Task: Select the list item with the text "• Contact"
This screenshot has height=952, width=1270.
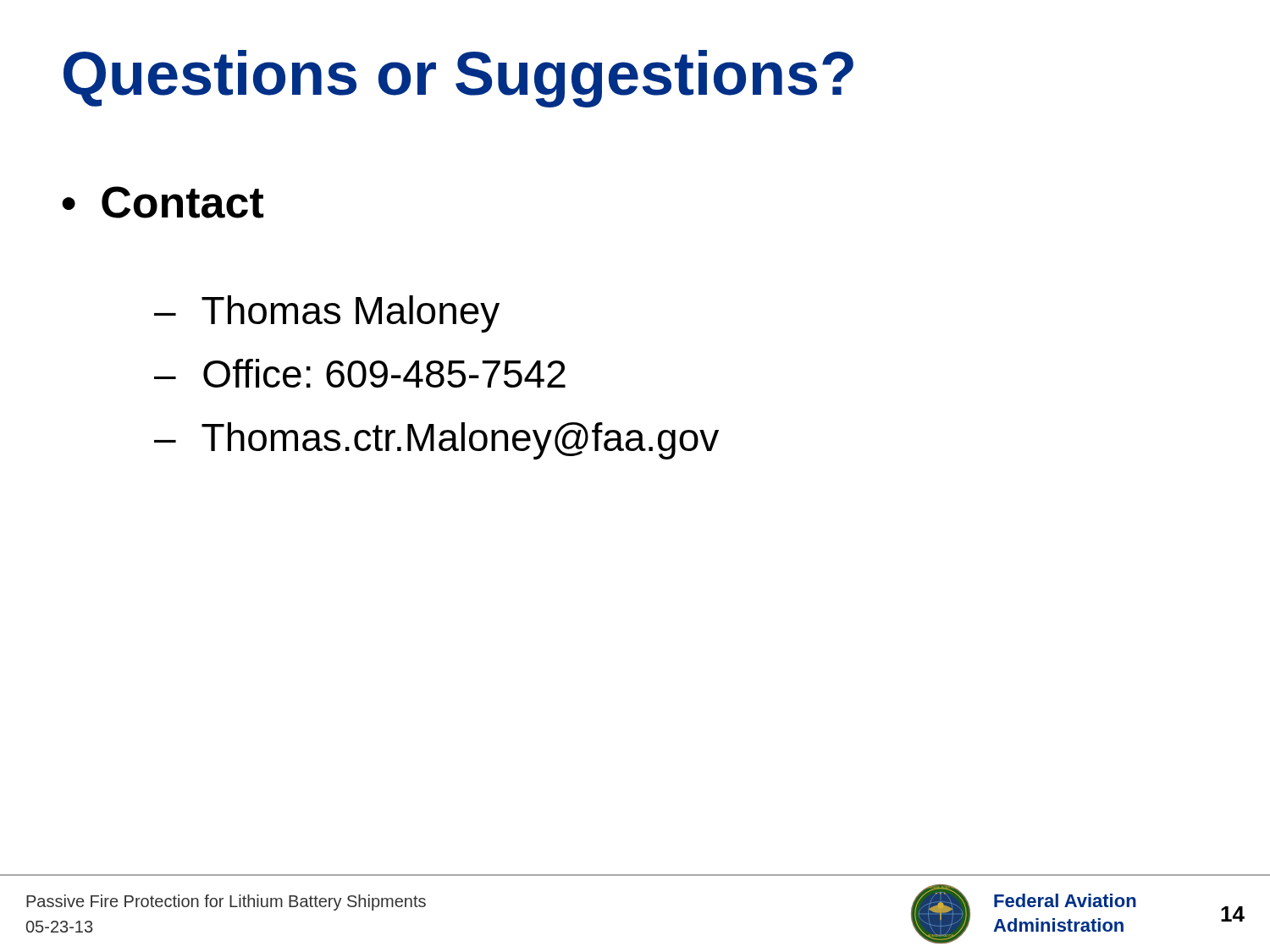Action: (162, 203)
